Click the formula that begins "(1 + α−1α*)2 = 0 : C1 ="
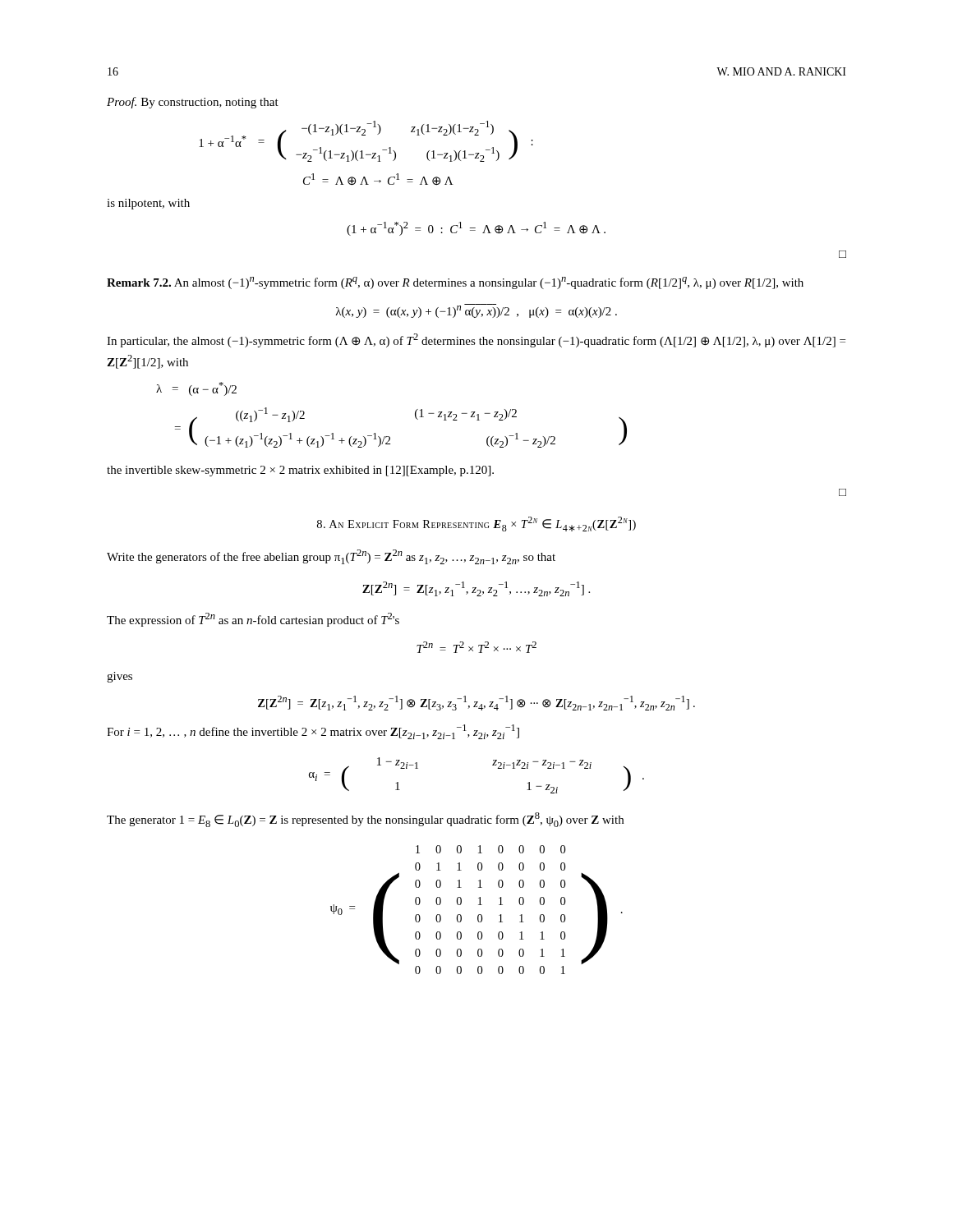Screen dimensions: 1232x953 [x=476, y=228]
